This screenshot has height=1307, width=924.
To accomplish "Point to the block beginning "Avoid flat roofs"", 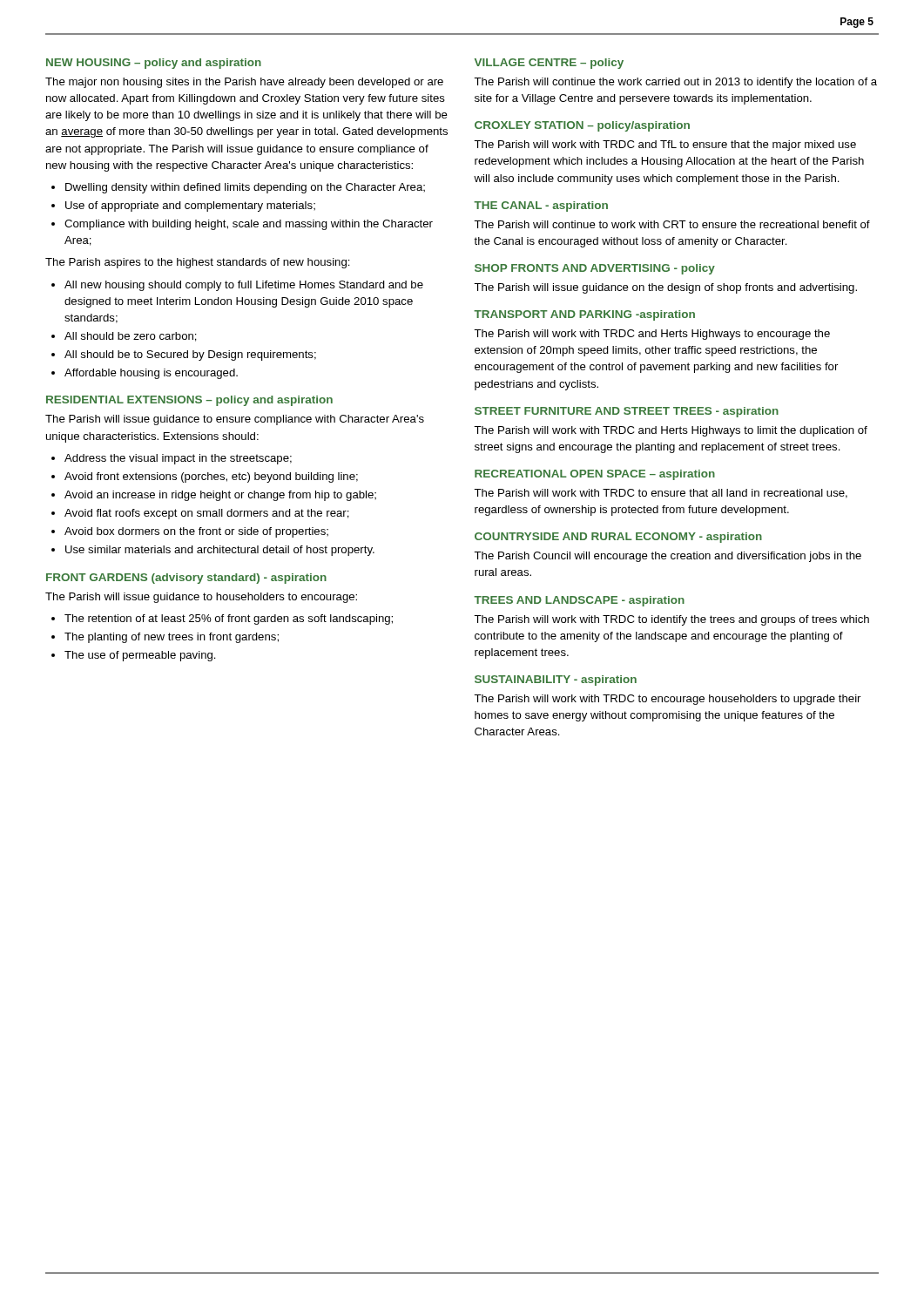I will [207, 513].
